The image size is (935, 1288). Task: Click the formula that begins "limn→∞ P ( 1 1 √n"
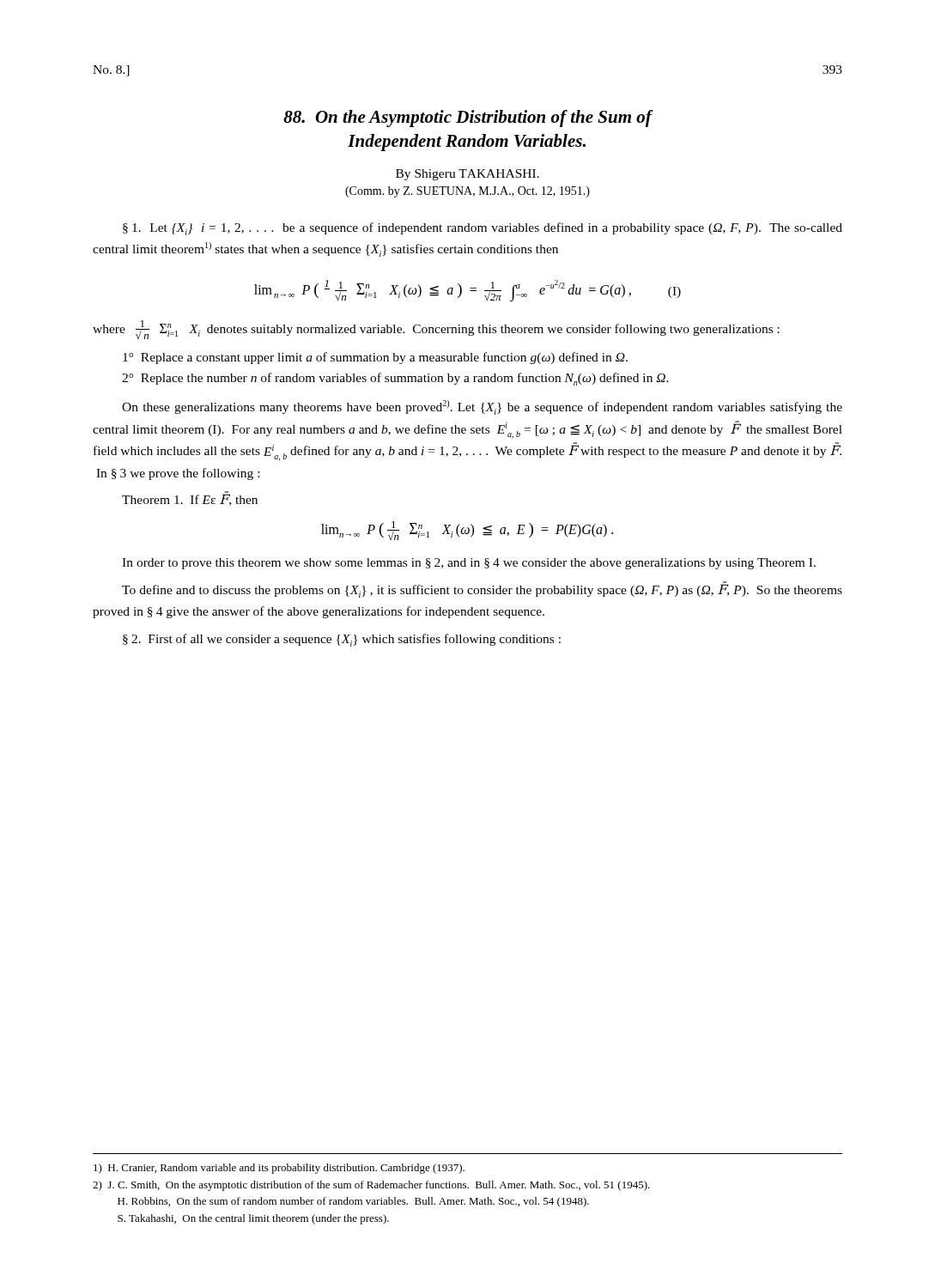point(468,291)
